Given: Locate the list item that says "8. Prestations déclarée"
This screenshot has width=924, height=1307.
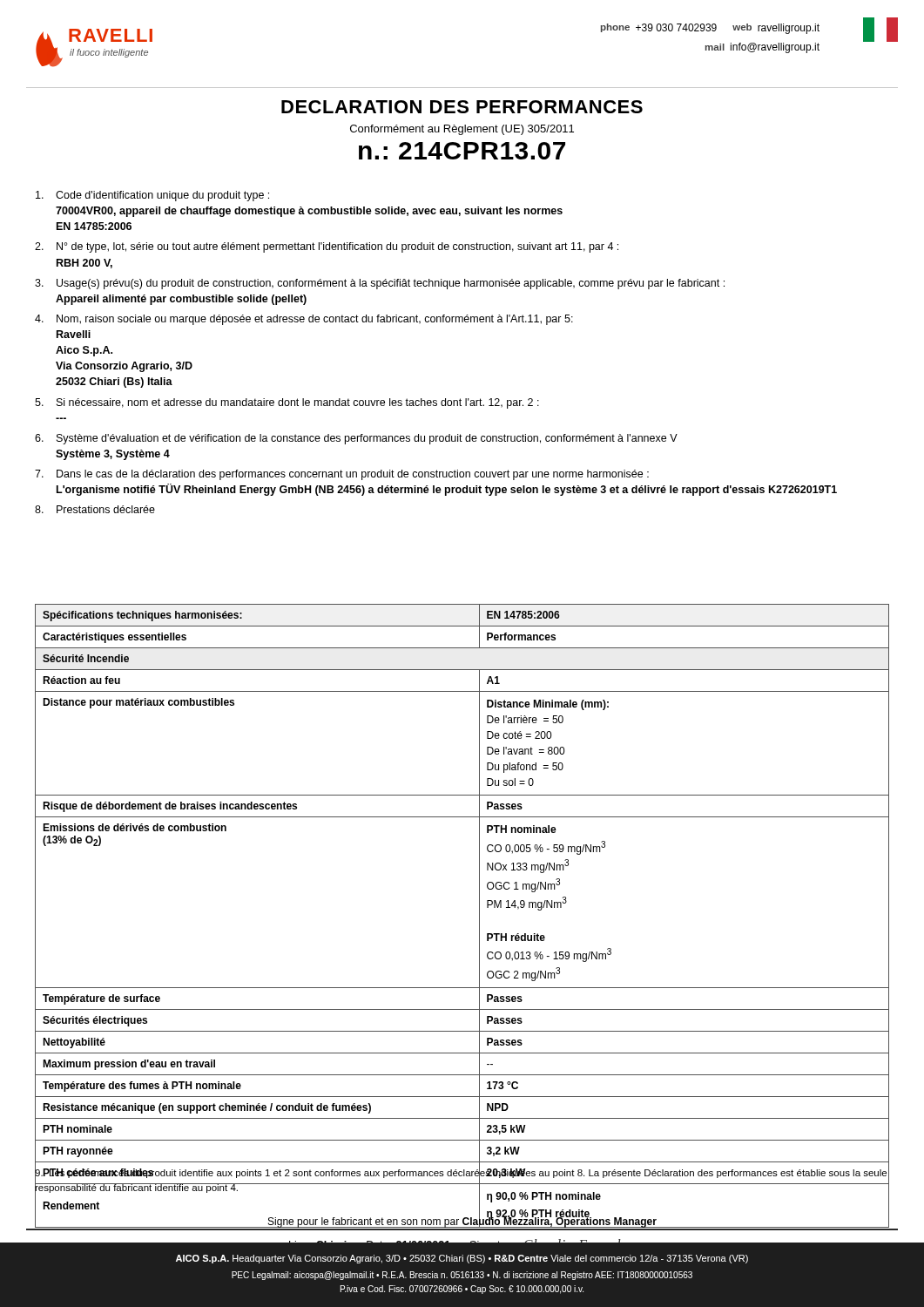Looking at the screenshot, I should 95,510.
